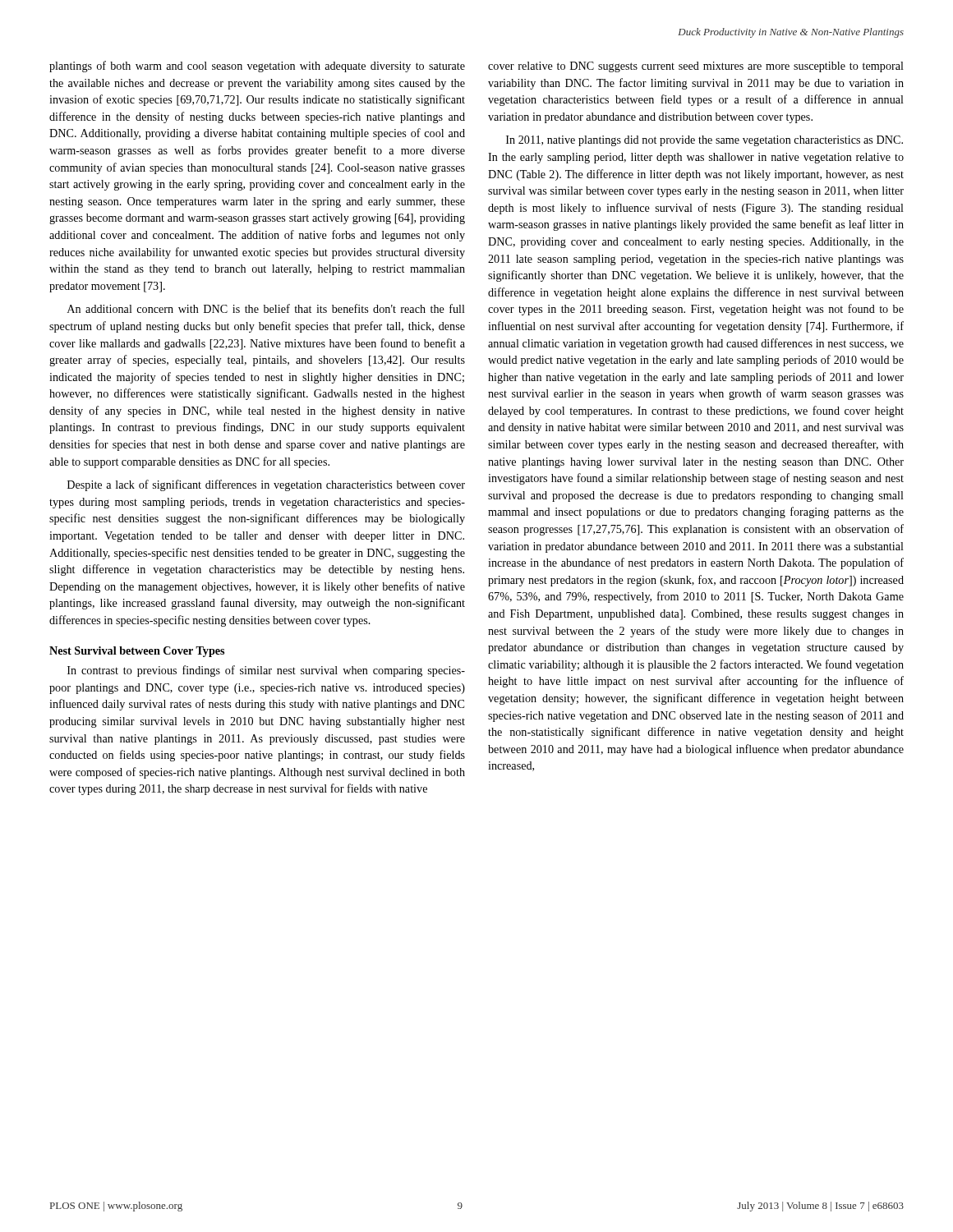The image size is (953, 1232).
Task: Where is the passage that starts "plantings of both warm and cool season vegetation"?
Action: [257, 176]
